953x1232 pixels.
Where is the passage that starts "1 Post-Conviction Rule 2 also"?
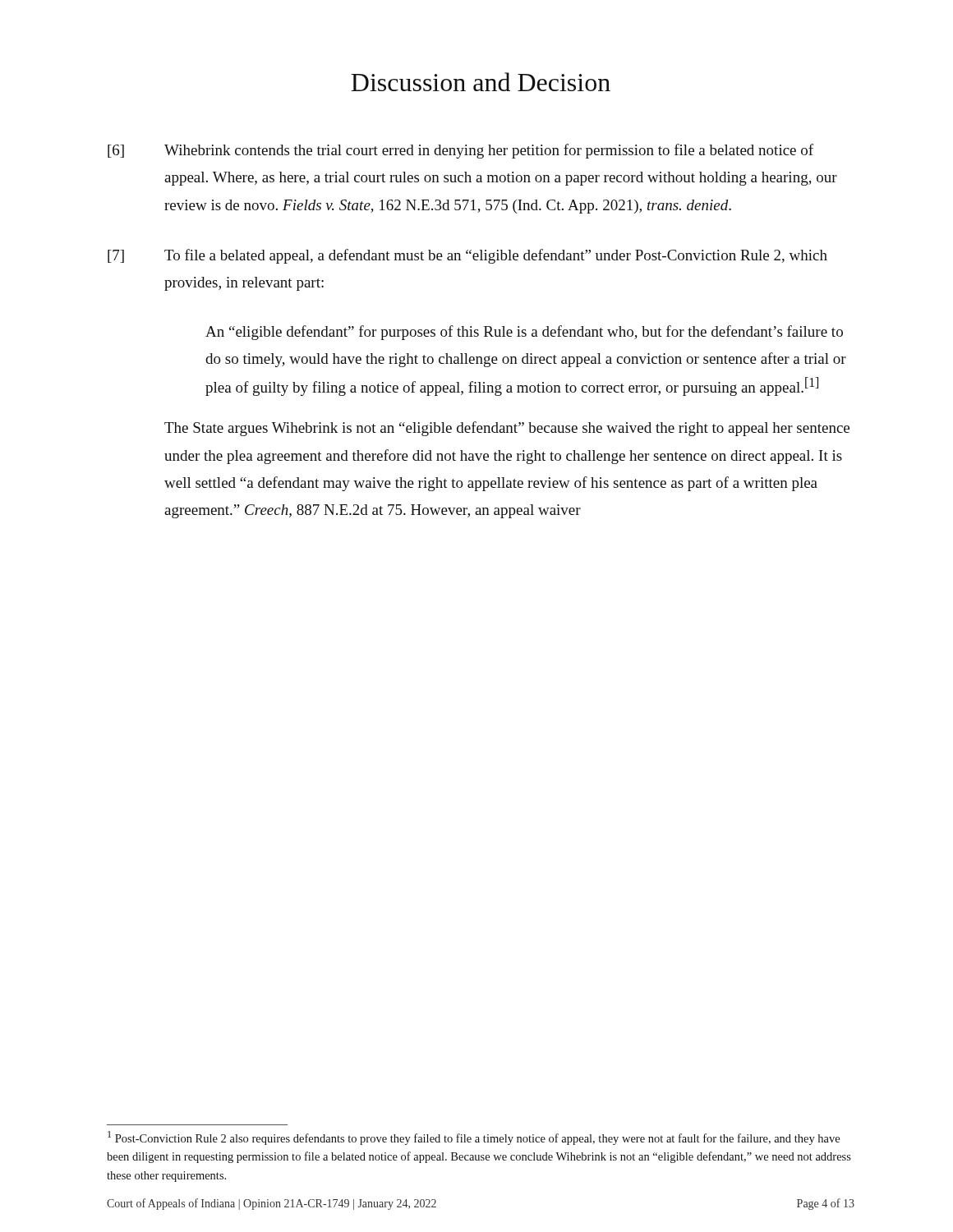[481, 1155]
